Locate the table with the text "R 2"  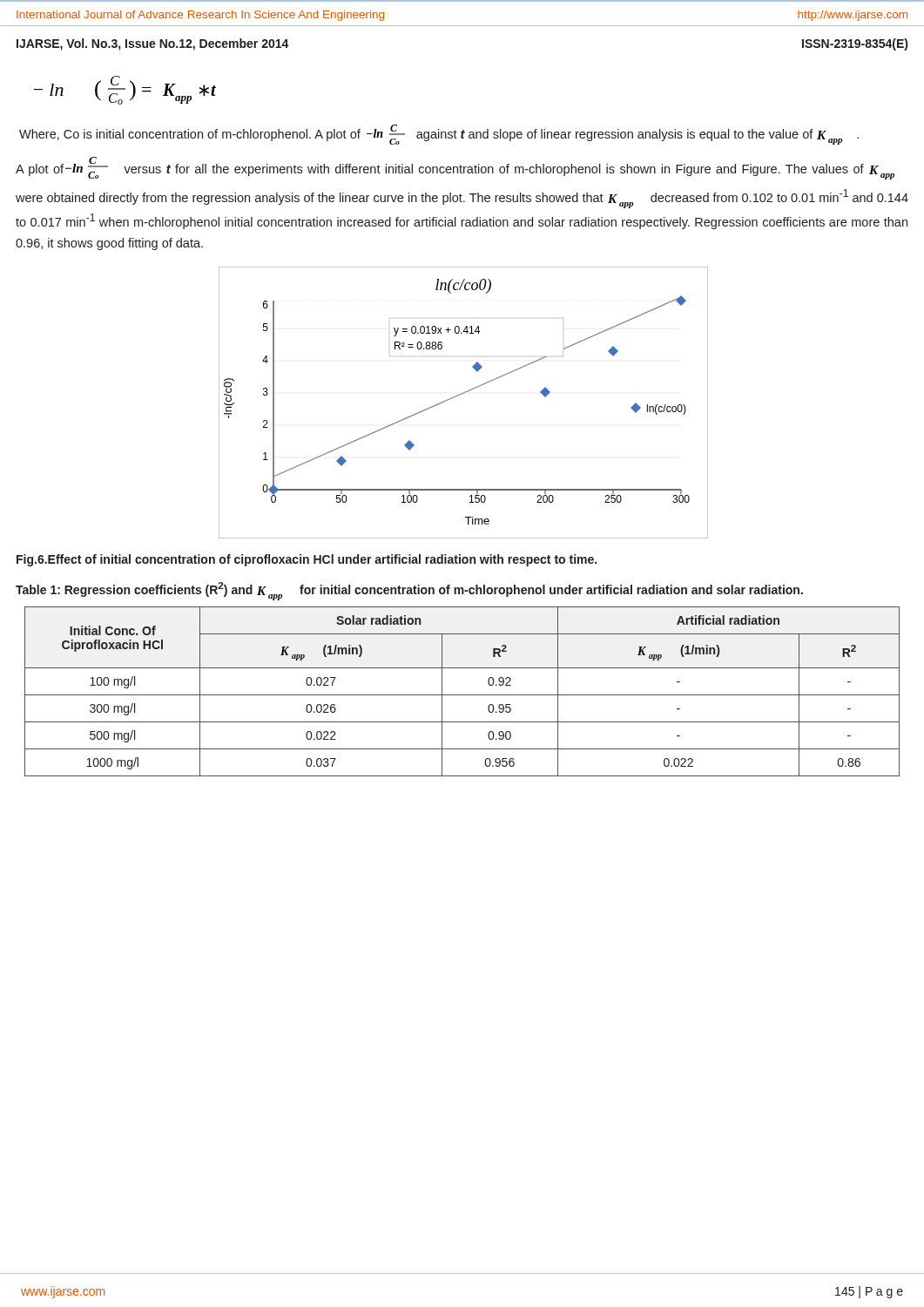pos(462,691)
